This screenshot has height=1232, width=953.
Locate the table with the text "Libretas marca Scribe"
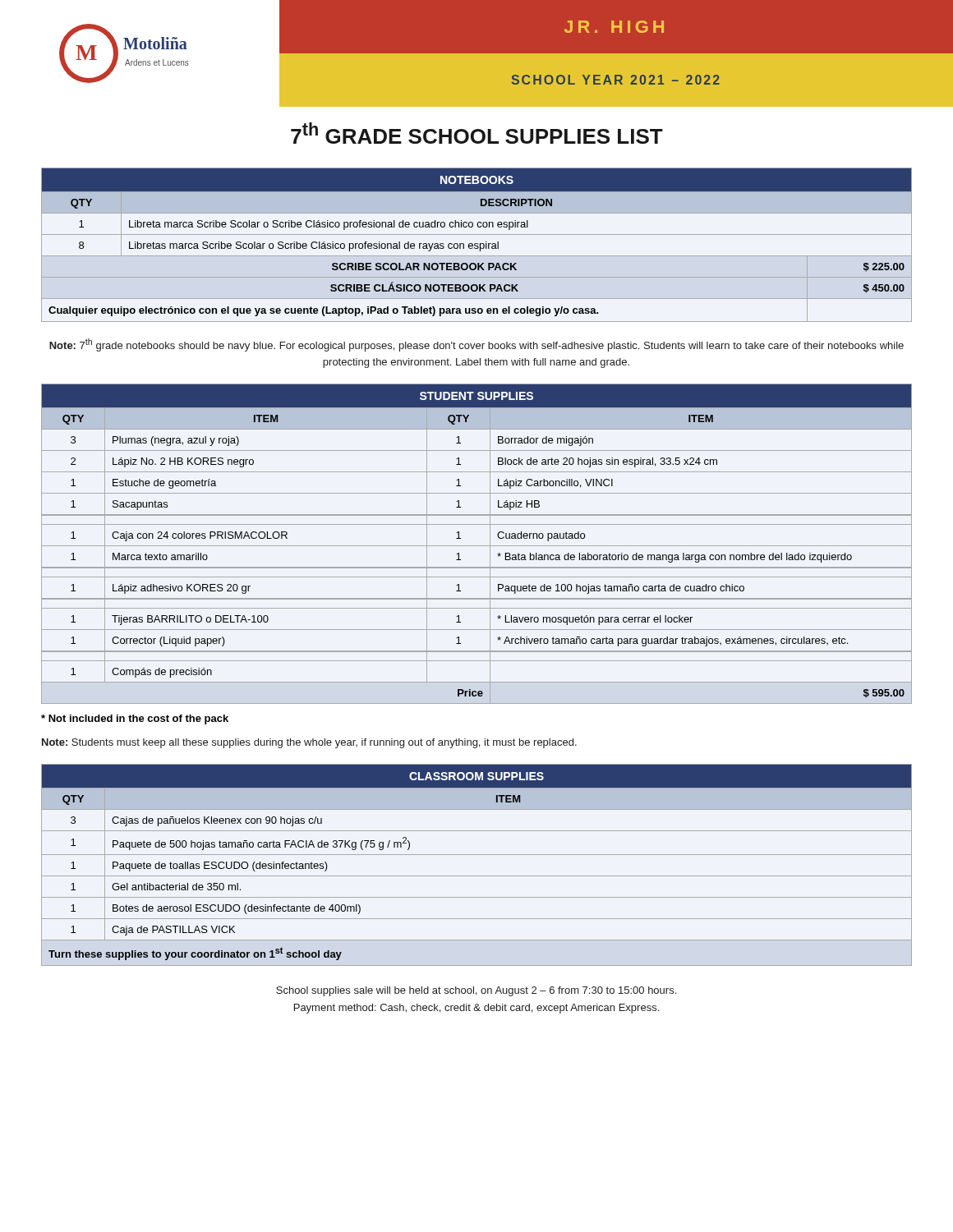click(x=476, y=244)
